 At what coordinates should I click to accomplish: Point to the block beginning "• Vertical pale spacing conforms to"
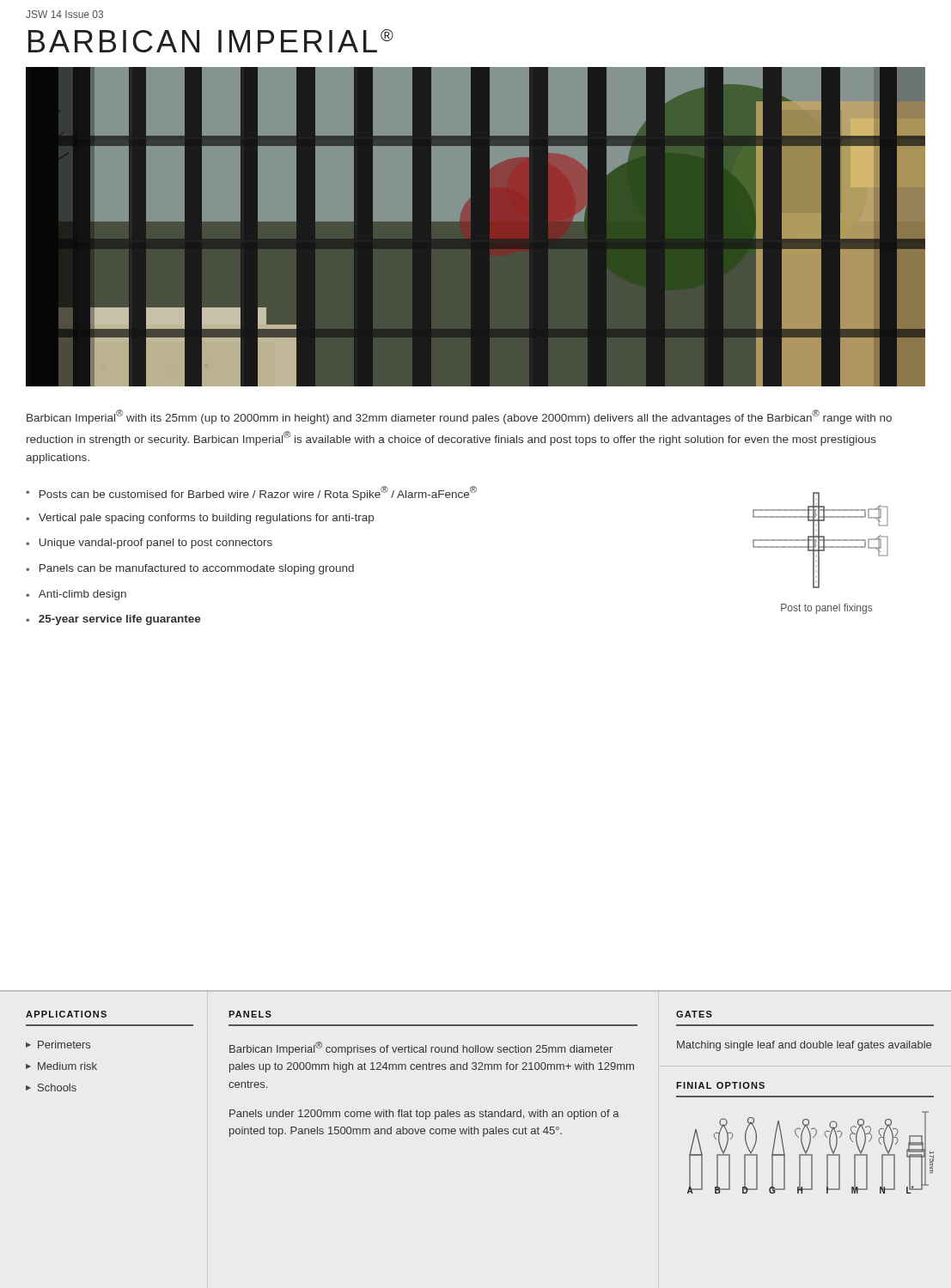(200, 518)
